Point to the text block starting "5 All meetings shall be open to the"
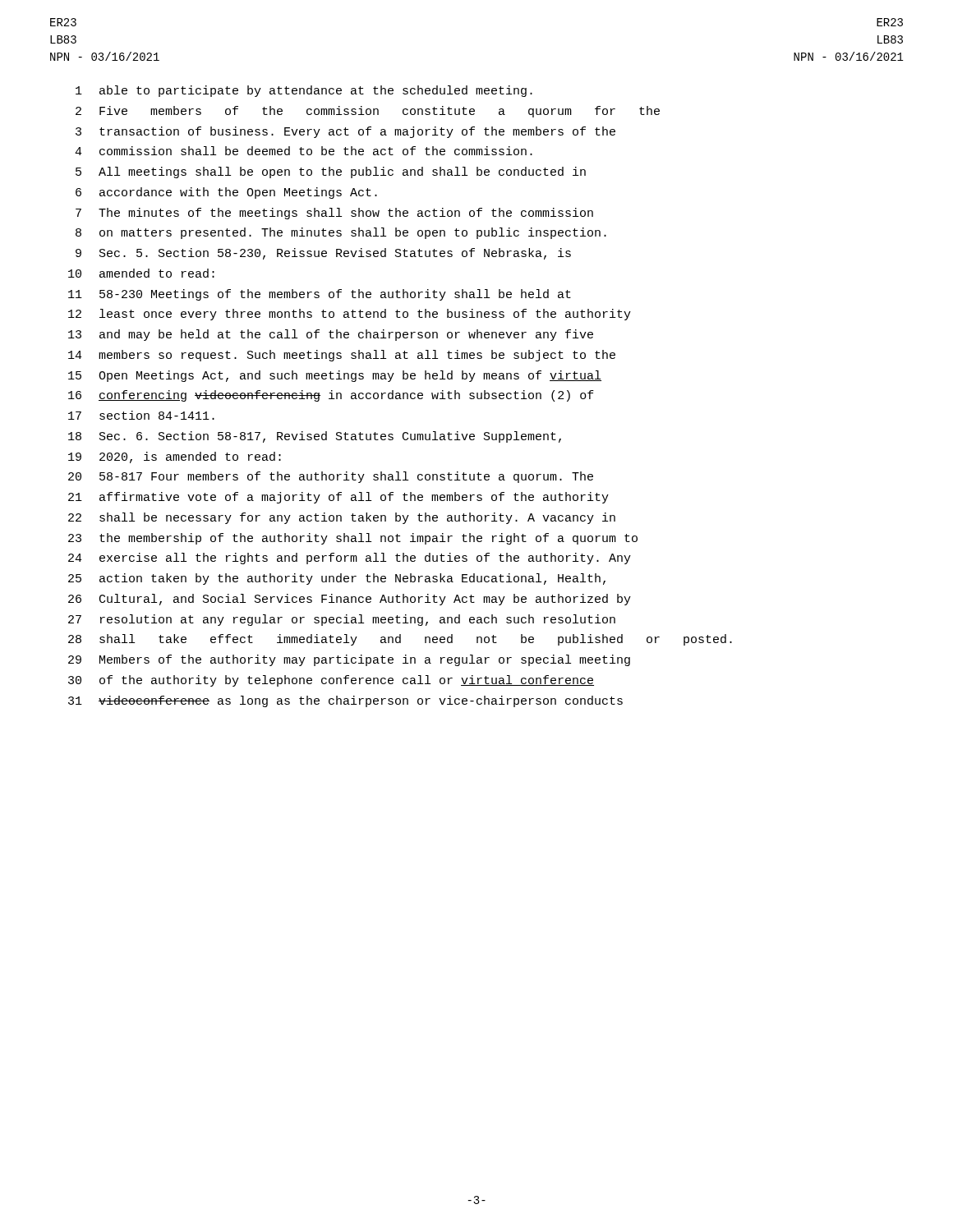Screen dimensions: 1232x953 pos(476,174)
